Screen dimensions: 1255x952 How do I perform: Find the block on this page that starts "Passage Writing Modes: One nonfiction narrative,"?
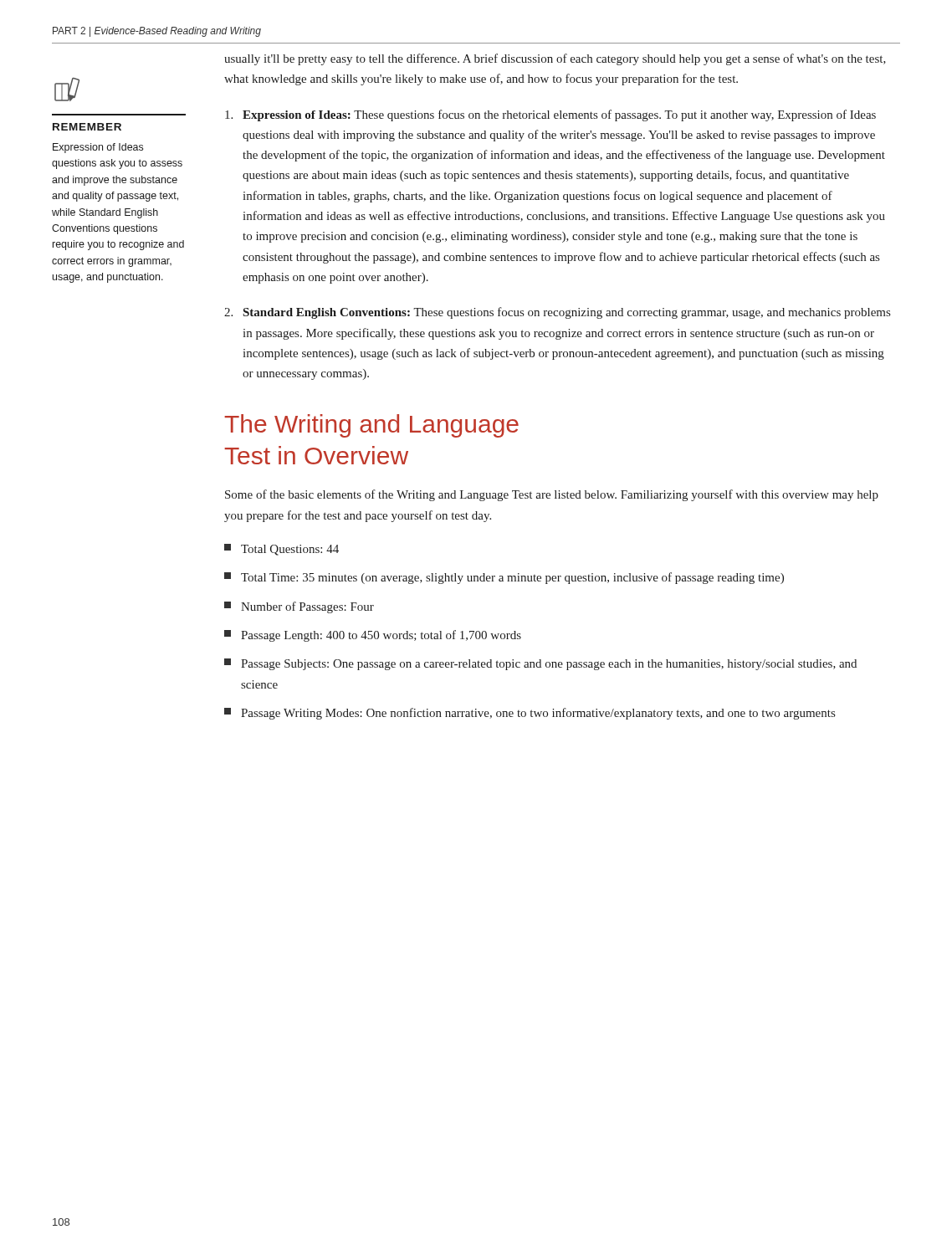(x=558, y=713)
